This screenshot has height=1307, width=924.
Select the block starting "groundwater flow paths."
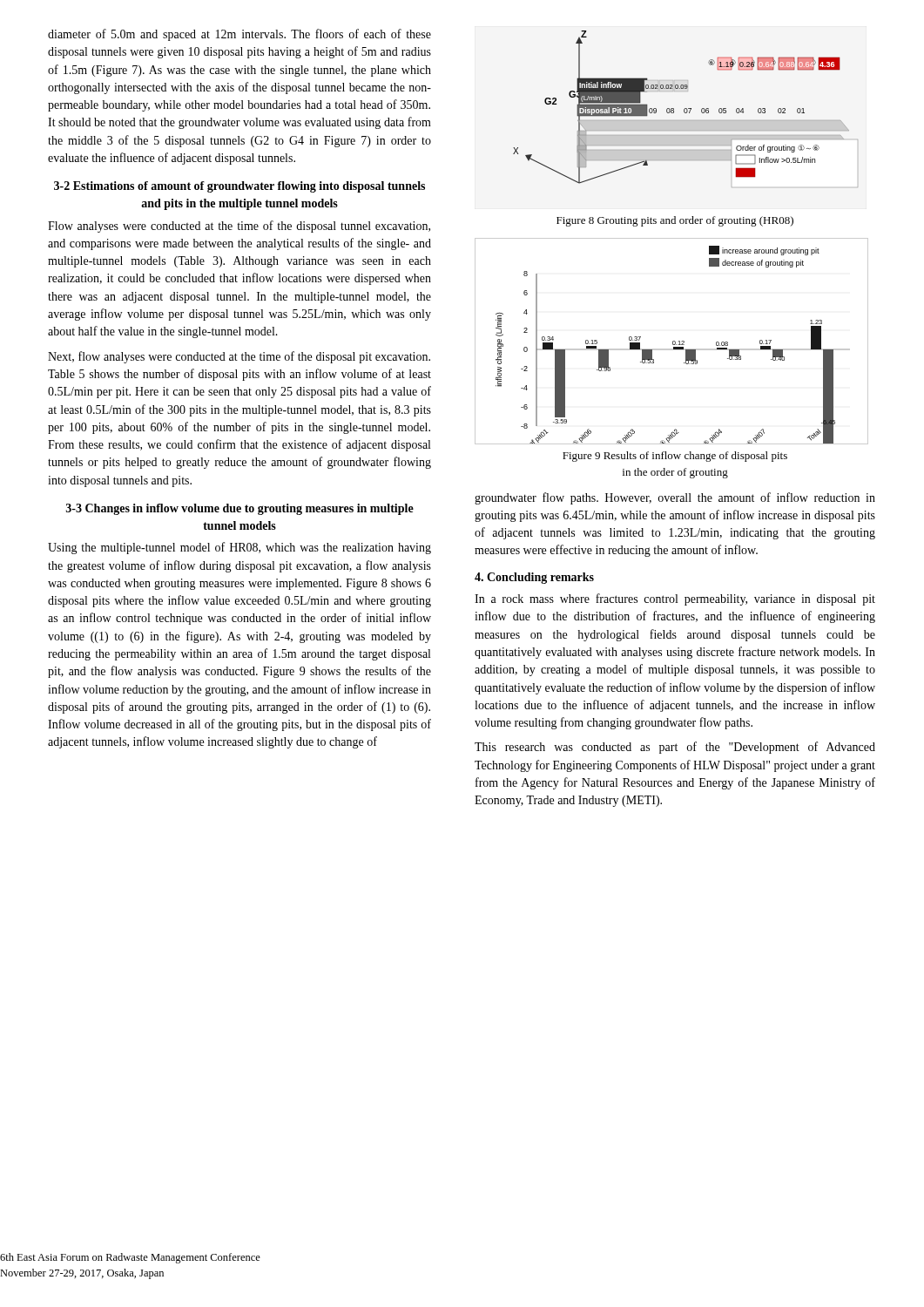(675, 525)
